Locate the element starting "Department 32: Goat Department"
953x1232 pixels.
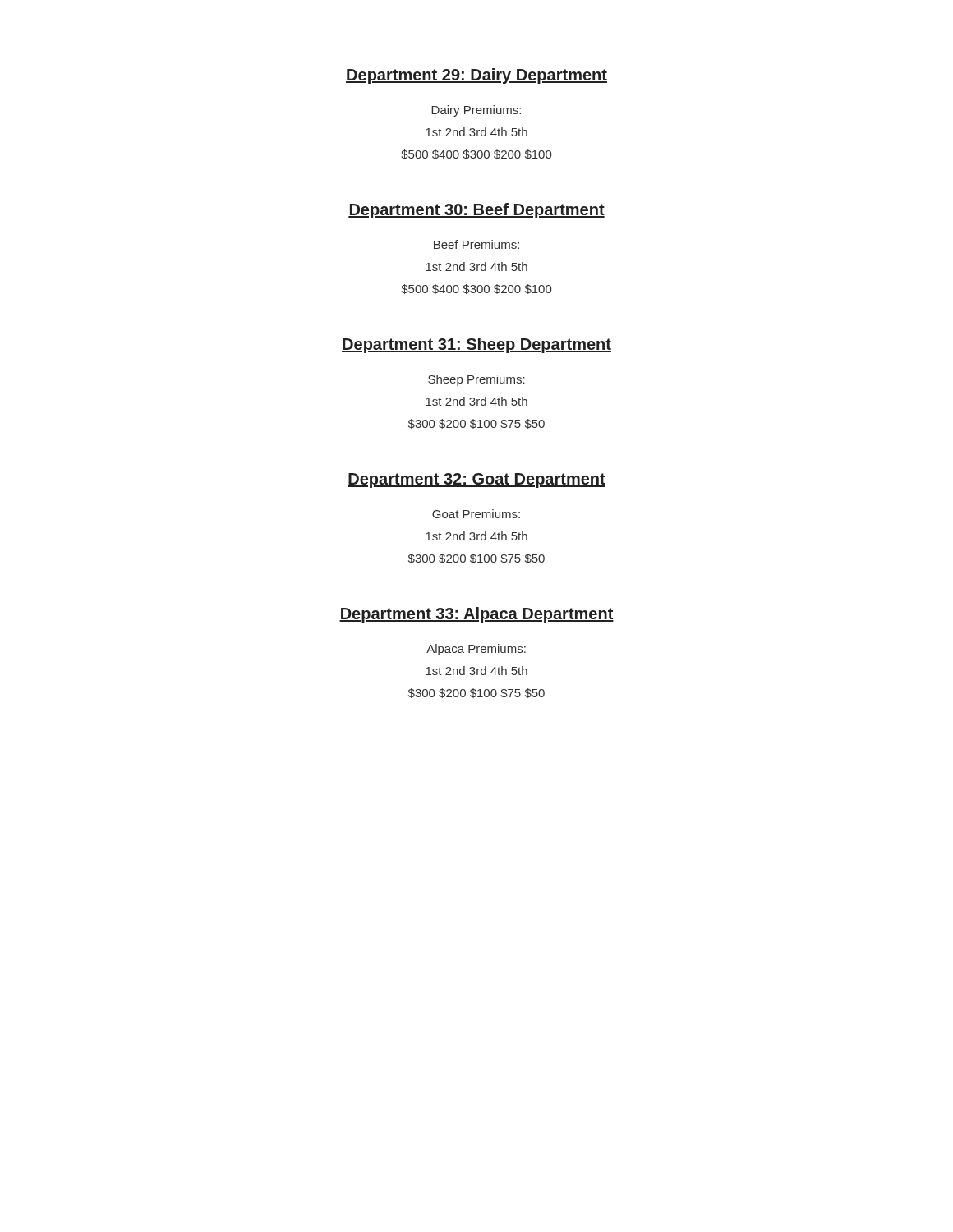[476, 479]
